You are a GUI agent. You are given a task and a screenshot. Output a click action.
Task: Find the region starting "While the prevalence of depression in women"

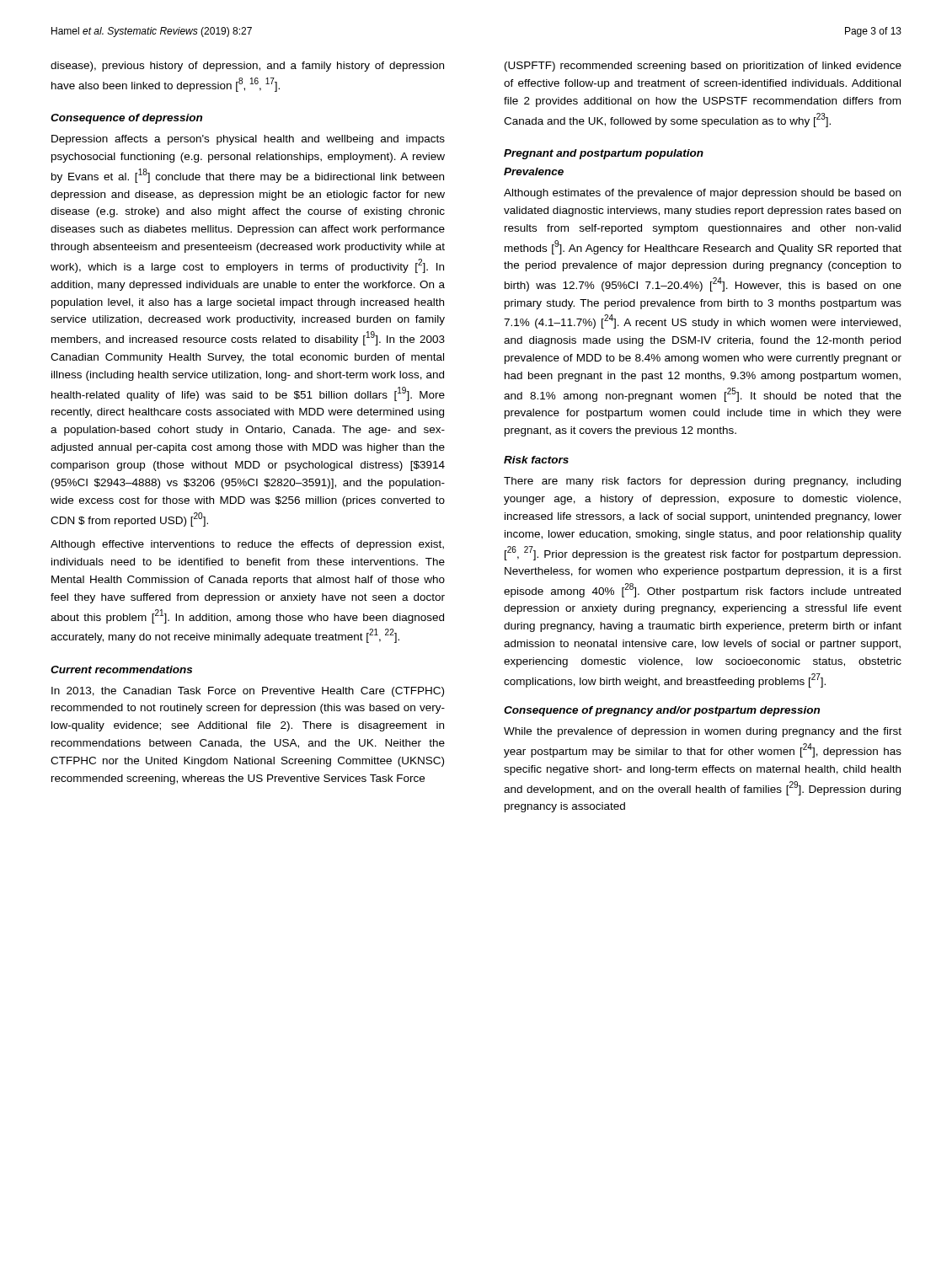(x=703, y=769)
